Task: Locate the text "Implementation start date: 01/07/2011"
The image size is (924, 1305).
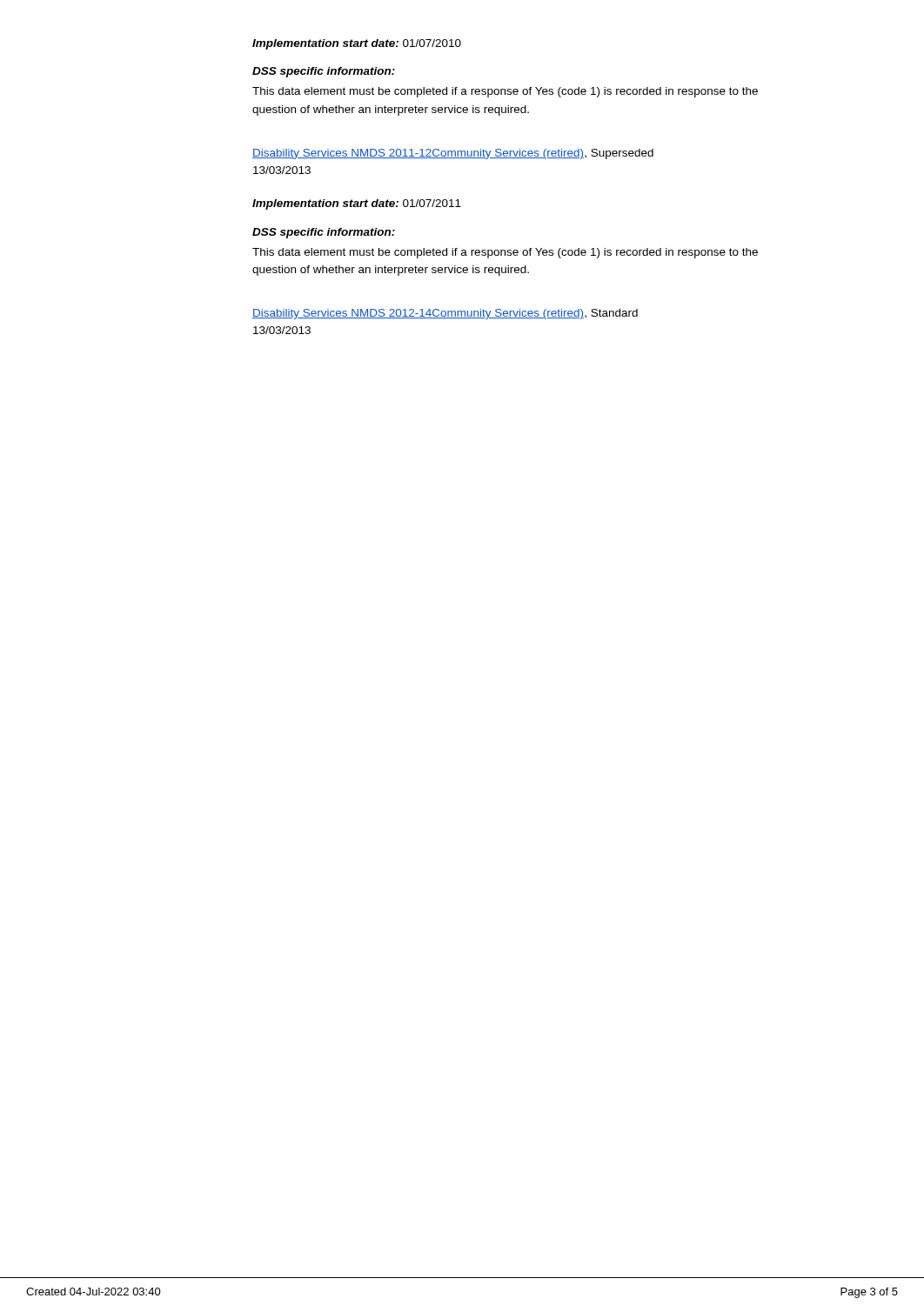Action: point(357,203)
